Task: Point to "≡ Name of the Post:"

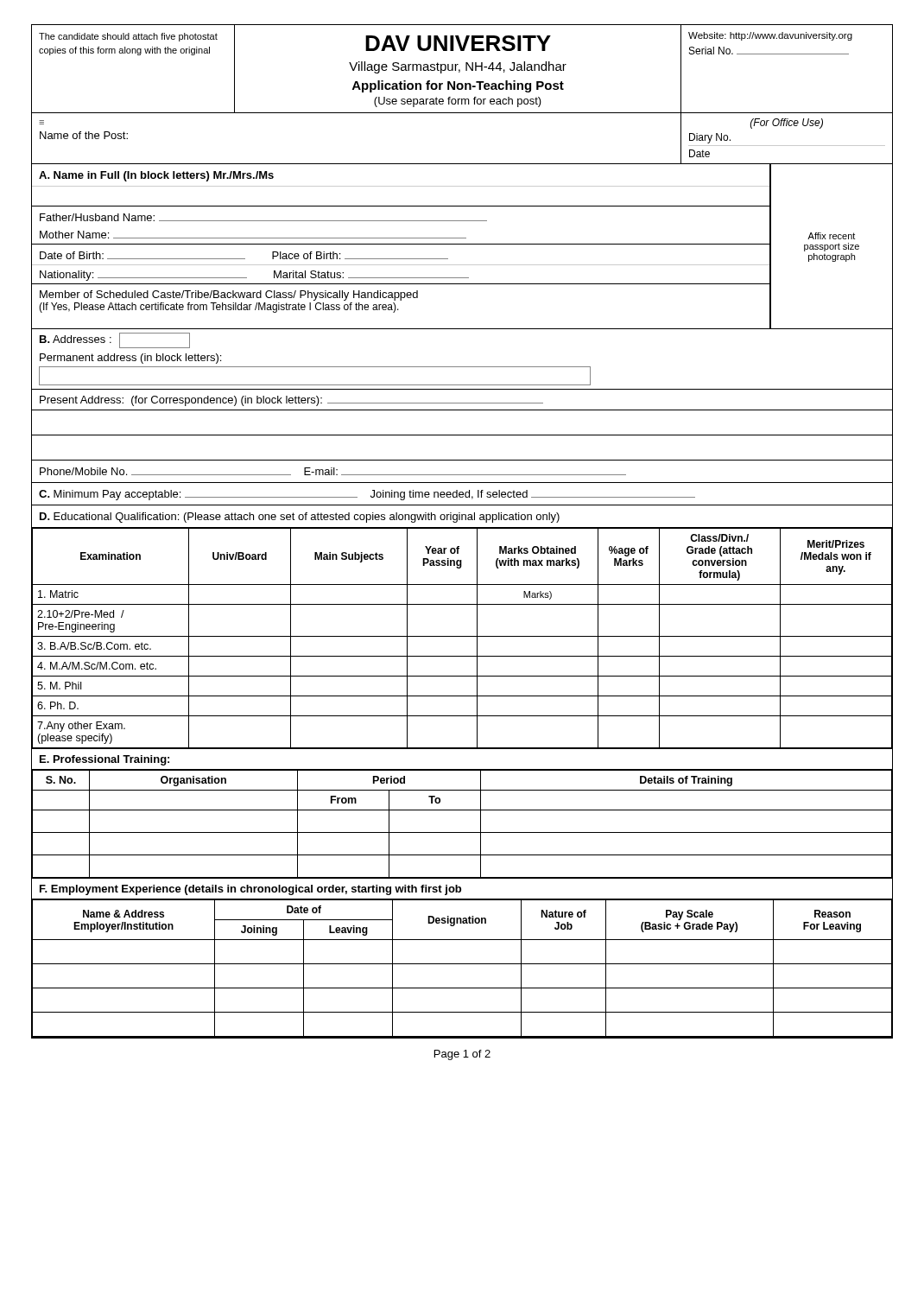Action: coord(41,122)
